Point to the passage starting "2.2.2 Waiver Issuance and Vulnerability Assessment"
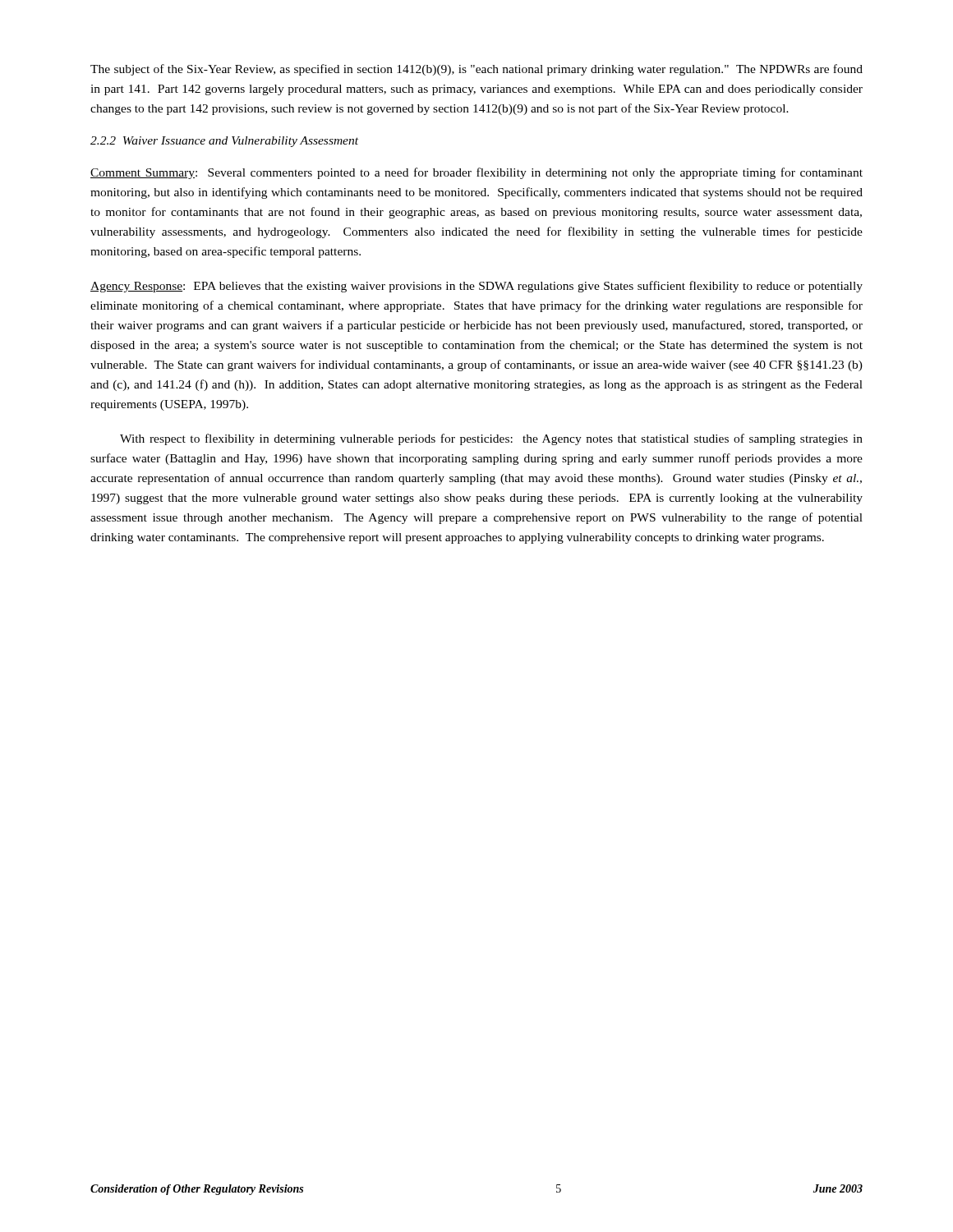The height and width of the screenshot is (1232, 953). click(224, 140)
